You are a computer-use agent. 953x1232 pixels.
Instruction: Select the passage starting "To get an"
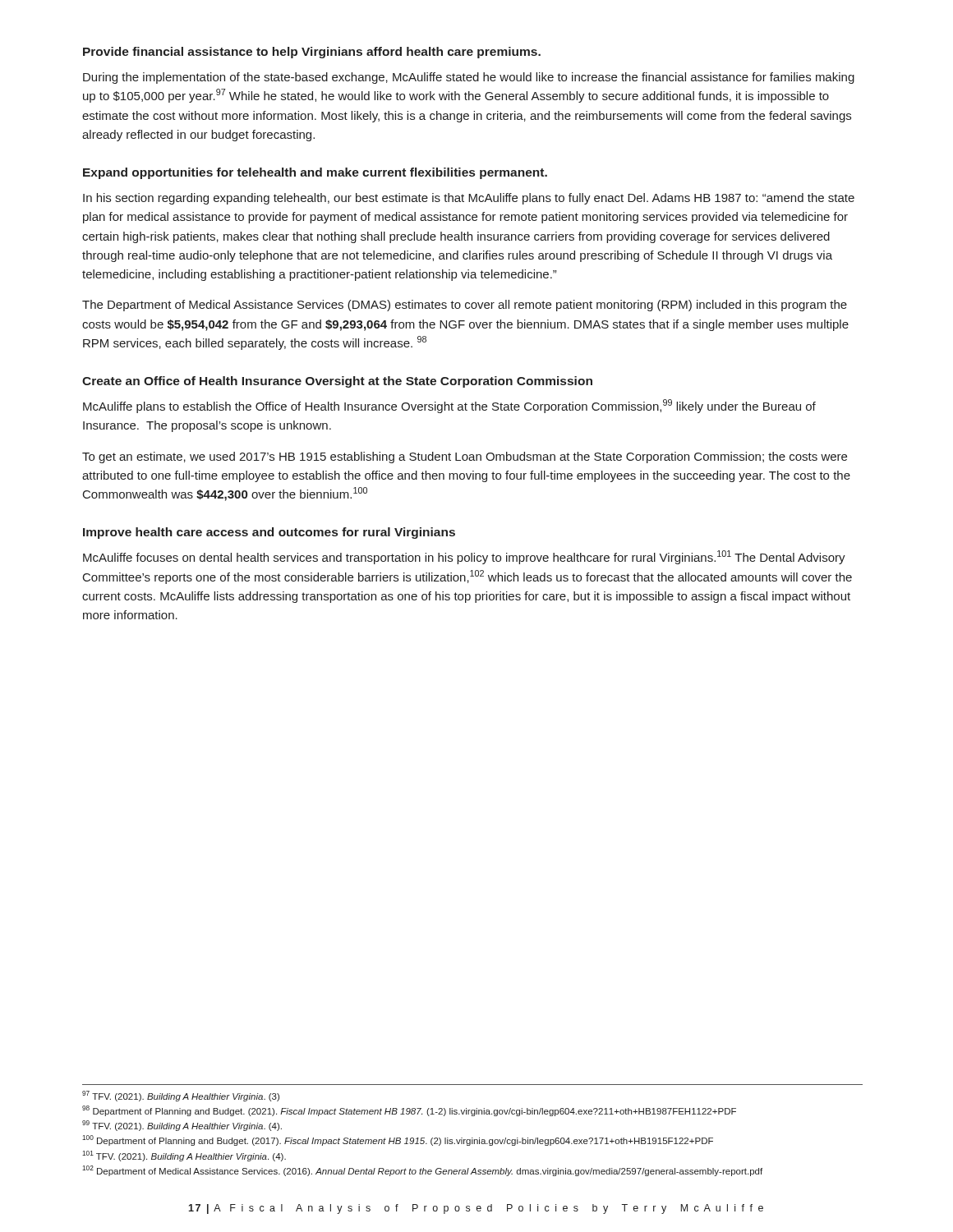(466, 475)
